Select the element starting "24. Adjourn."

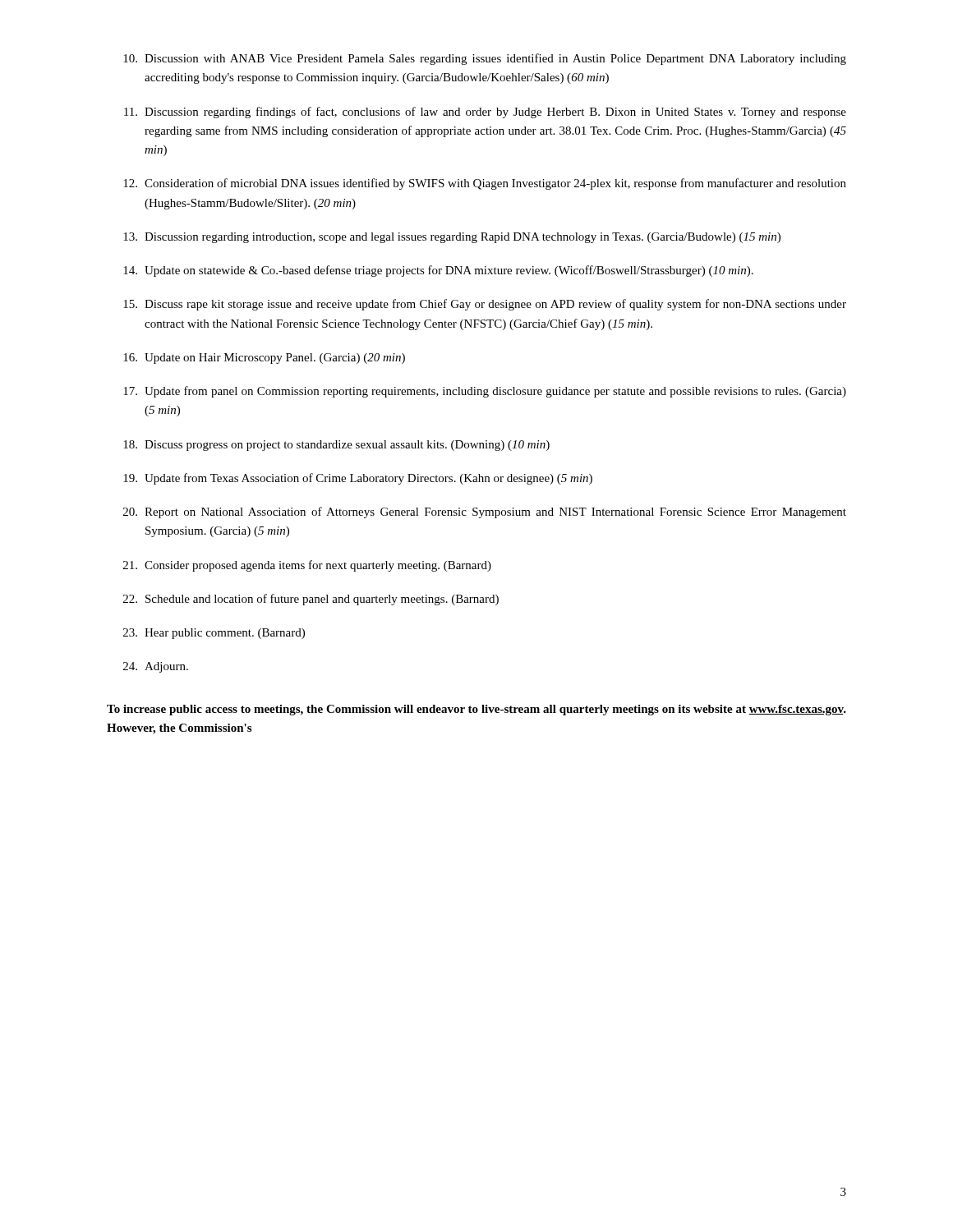156,667
